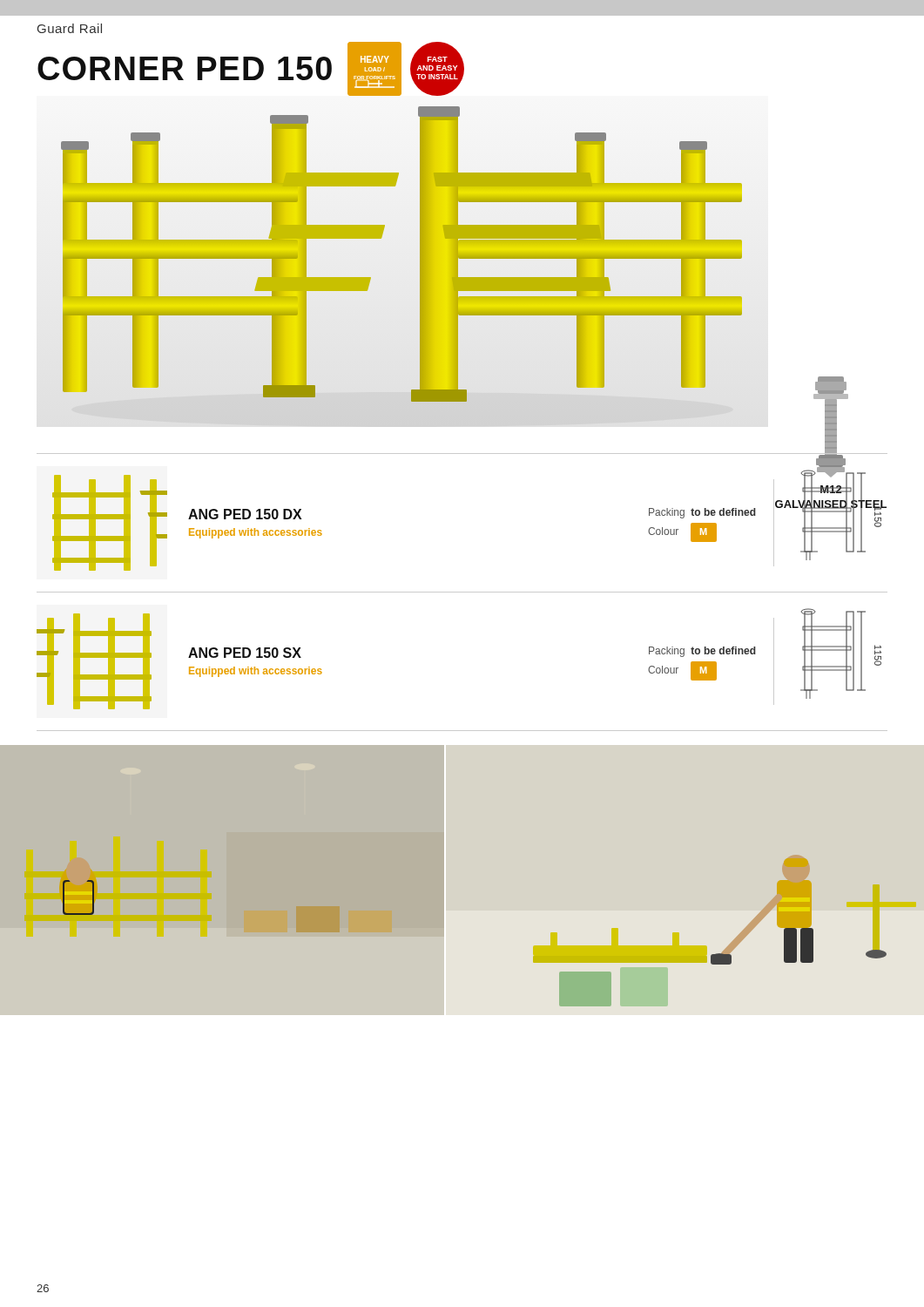Locate the region starting "ANG PED 150 SX"
Viewport: 924px width, 1307px height.
[245, 653]
